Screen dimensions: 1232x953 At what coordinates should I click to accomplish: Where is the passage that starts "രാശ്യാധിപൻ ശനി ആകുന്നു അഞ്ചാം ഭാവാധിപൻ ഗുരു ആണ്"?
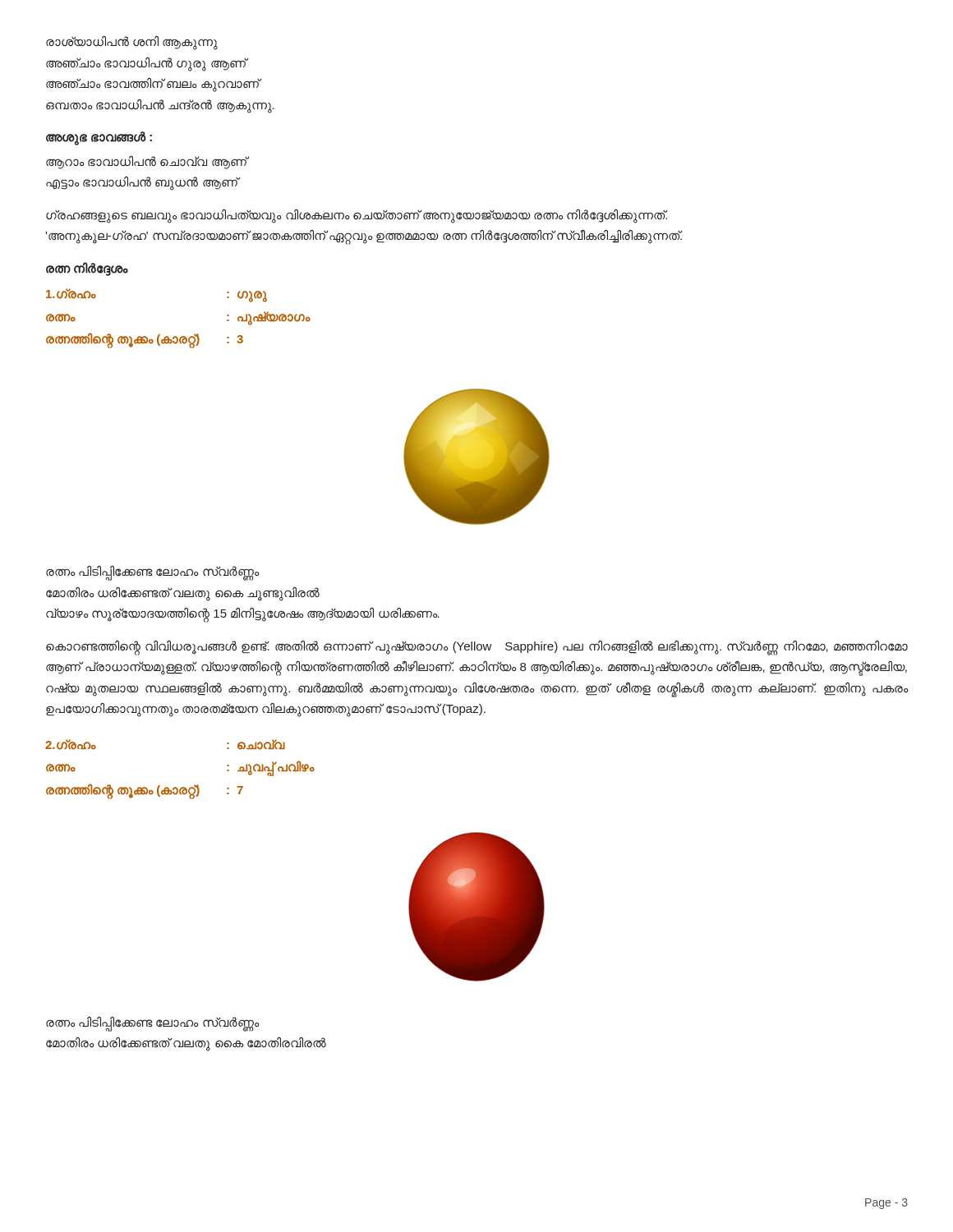click(x=160, y=73)
